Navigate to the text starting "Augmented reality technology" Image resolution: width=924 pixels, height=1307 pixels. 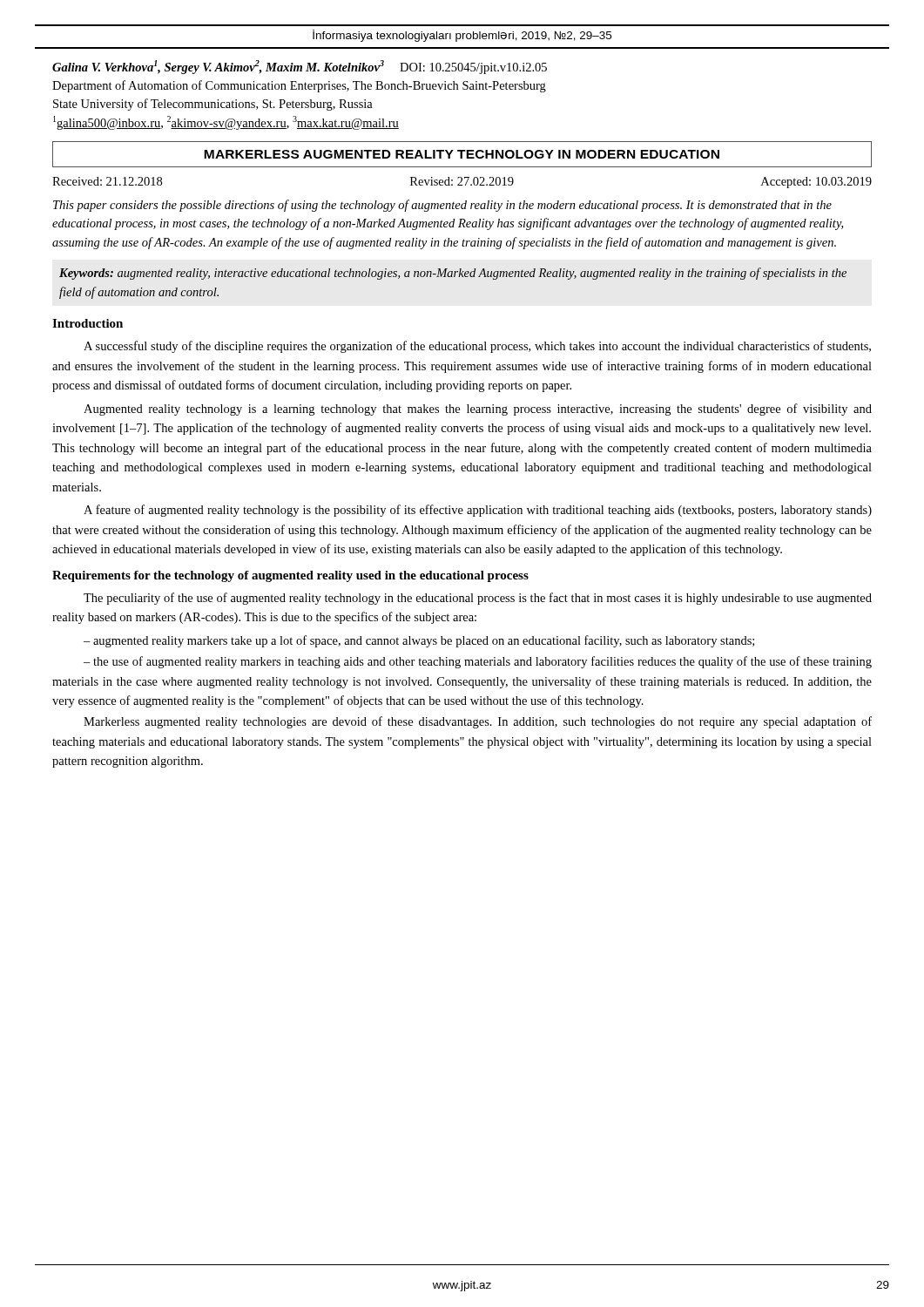pos(462,448)
